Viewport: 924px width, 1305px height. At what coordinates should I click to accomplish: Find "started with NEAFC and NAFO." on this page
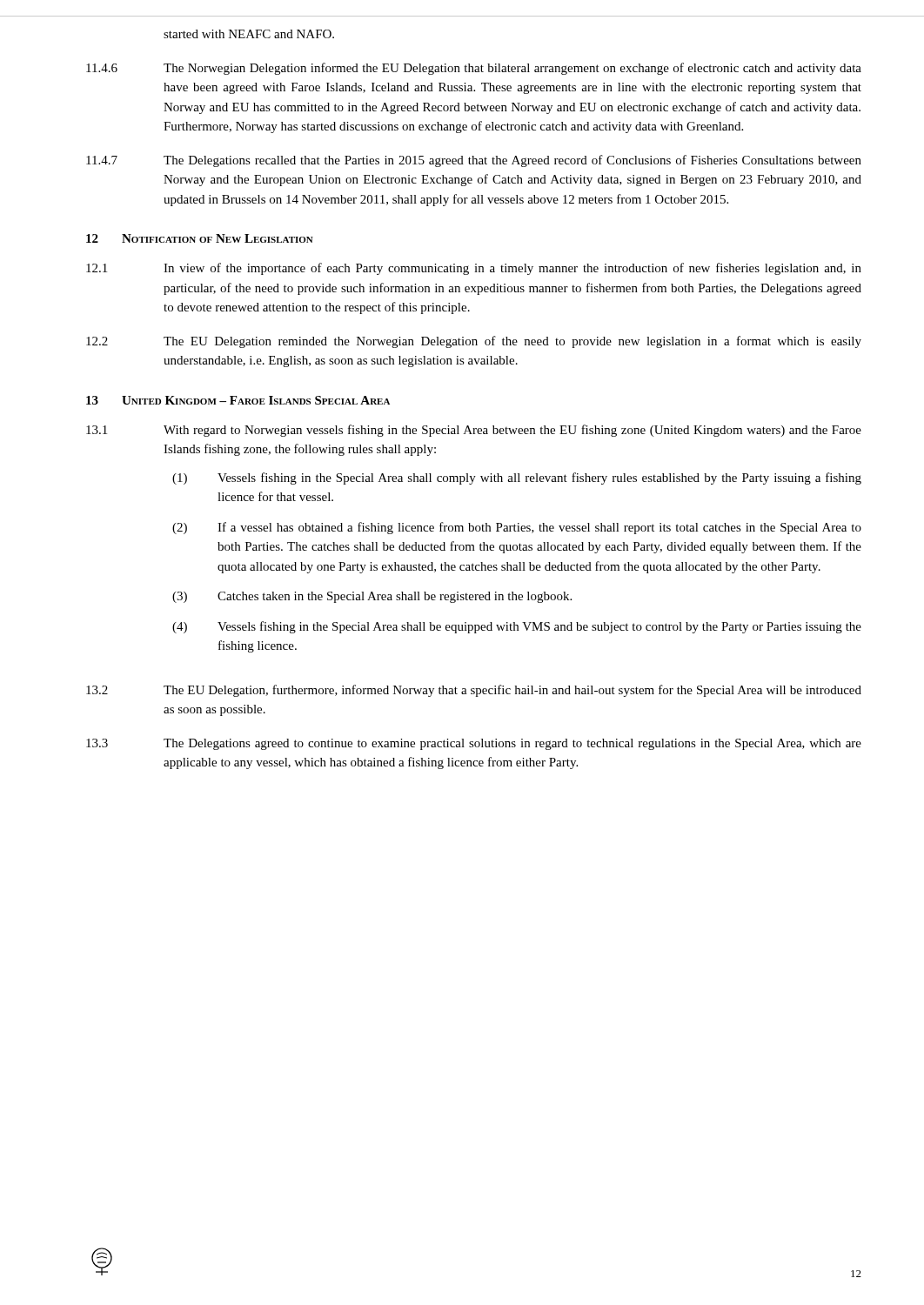(249, 34)
